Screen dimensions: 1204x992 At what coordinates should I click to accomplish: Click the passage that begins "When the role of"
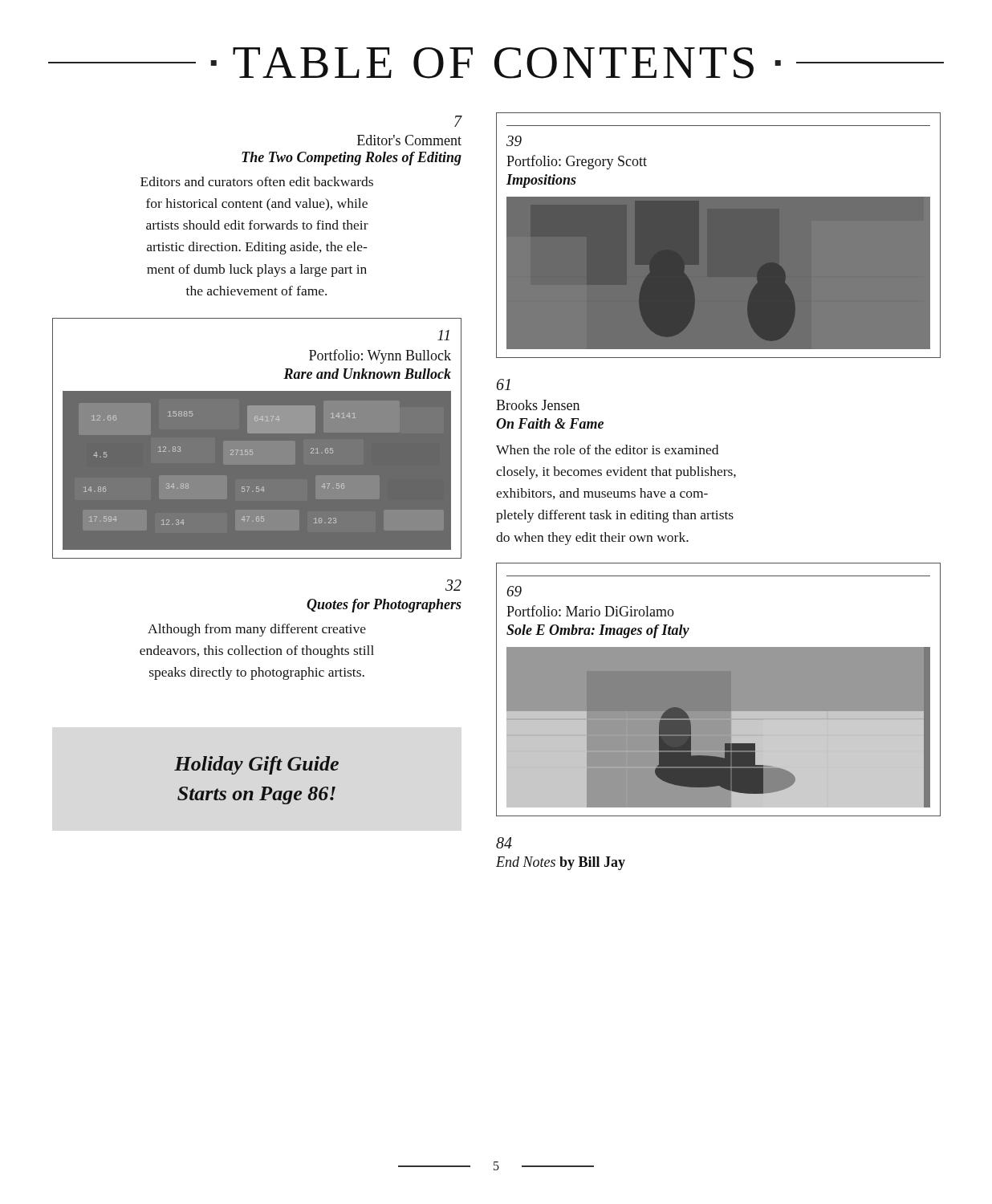[616, 493]
